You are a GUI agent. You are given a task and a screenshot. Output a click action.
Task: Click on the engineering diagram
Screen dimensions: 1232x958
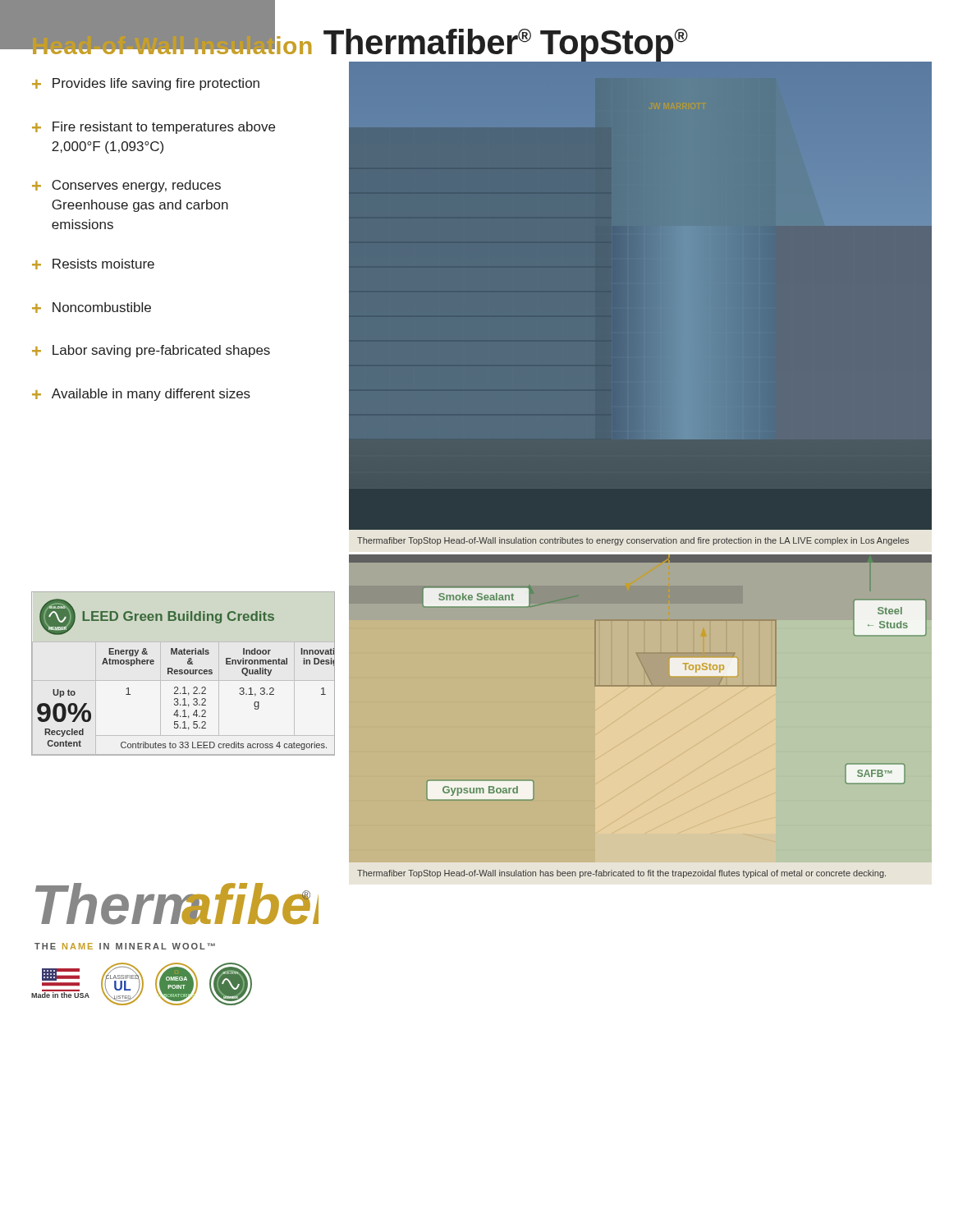pyautogui.click(x=640, y=708)
